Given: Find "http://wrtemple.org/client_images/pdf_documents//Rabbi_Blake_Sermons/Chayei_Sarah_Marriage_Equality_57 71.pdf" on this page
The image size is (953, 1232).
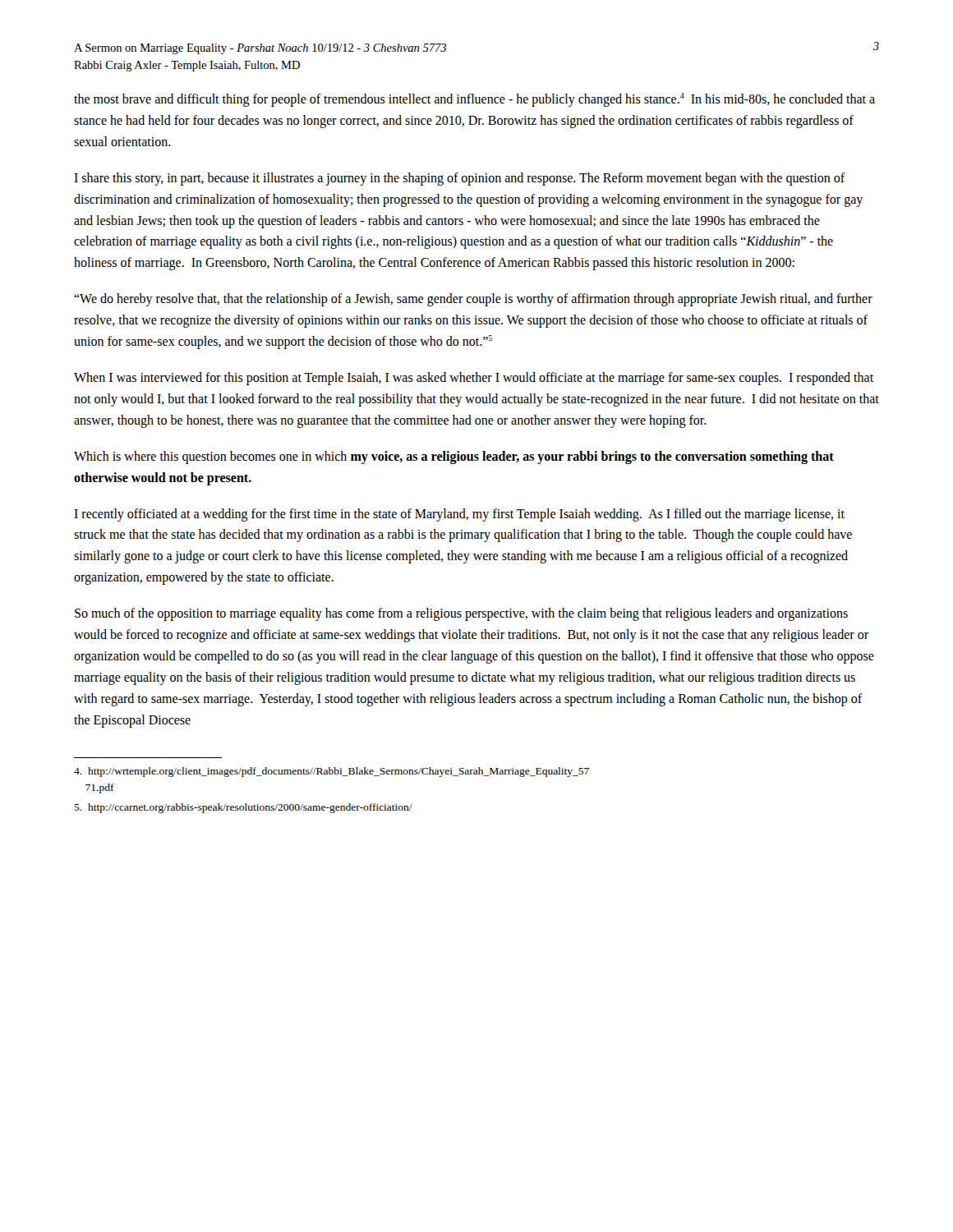Looking at the screenshot, I should 332,779.
